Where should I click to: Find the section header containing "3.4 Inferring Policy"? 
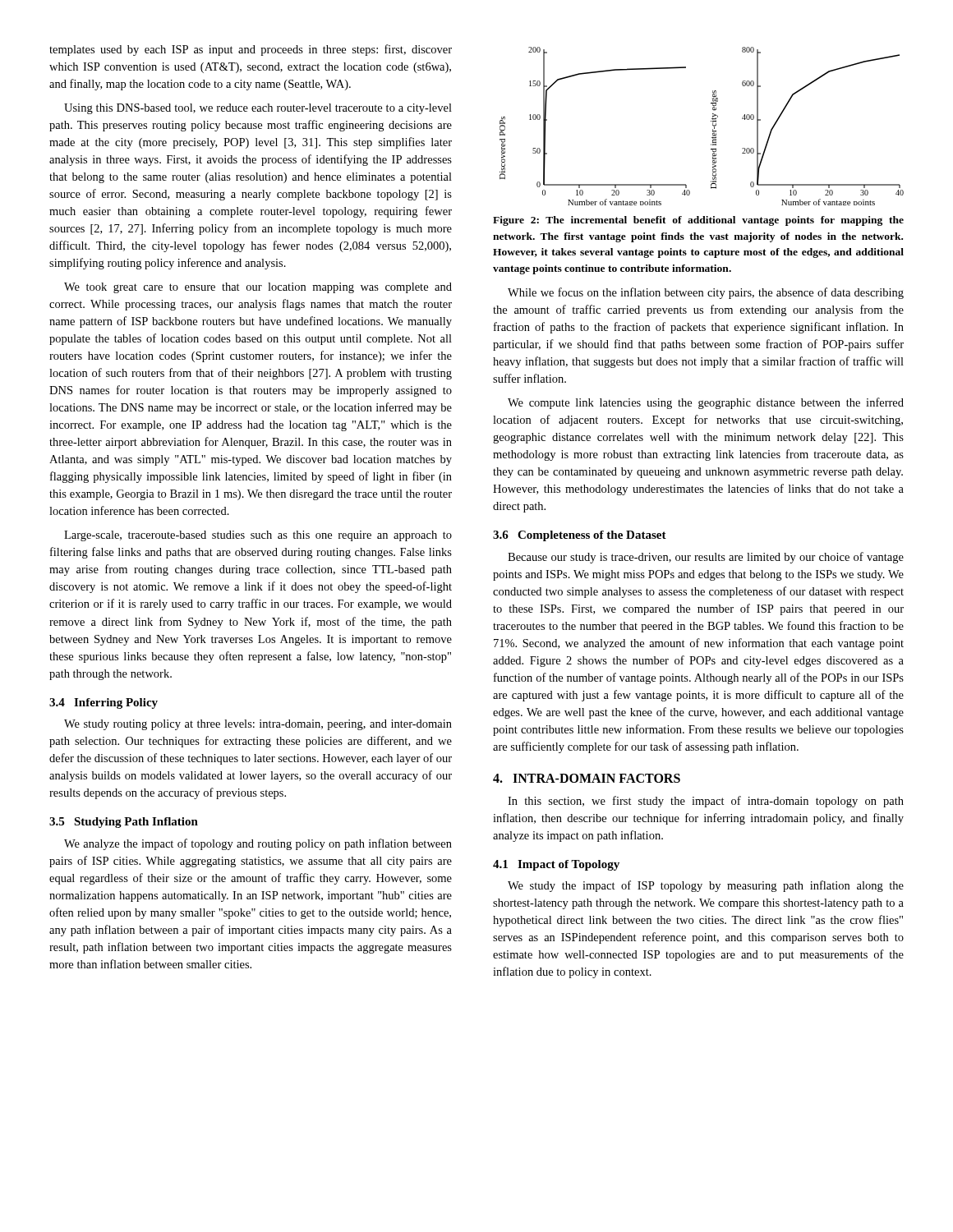click(x=104, y=702)
